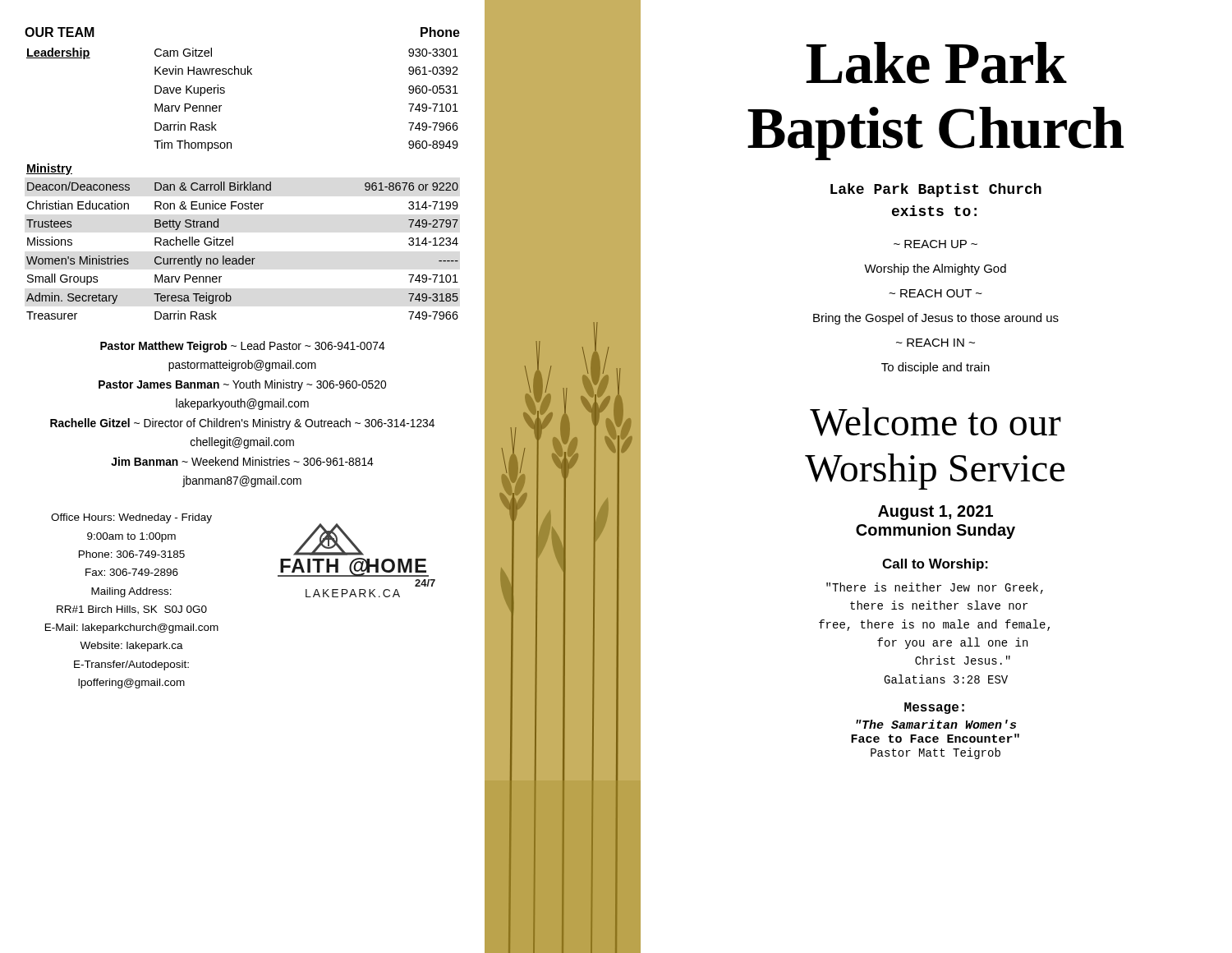This screenshot has width=1232, height=953.
Task: Where is the passage that starts ""The Samaritan Women's Face to Face Encounter""?
Action: coord(935,739)
